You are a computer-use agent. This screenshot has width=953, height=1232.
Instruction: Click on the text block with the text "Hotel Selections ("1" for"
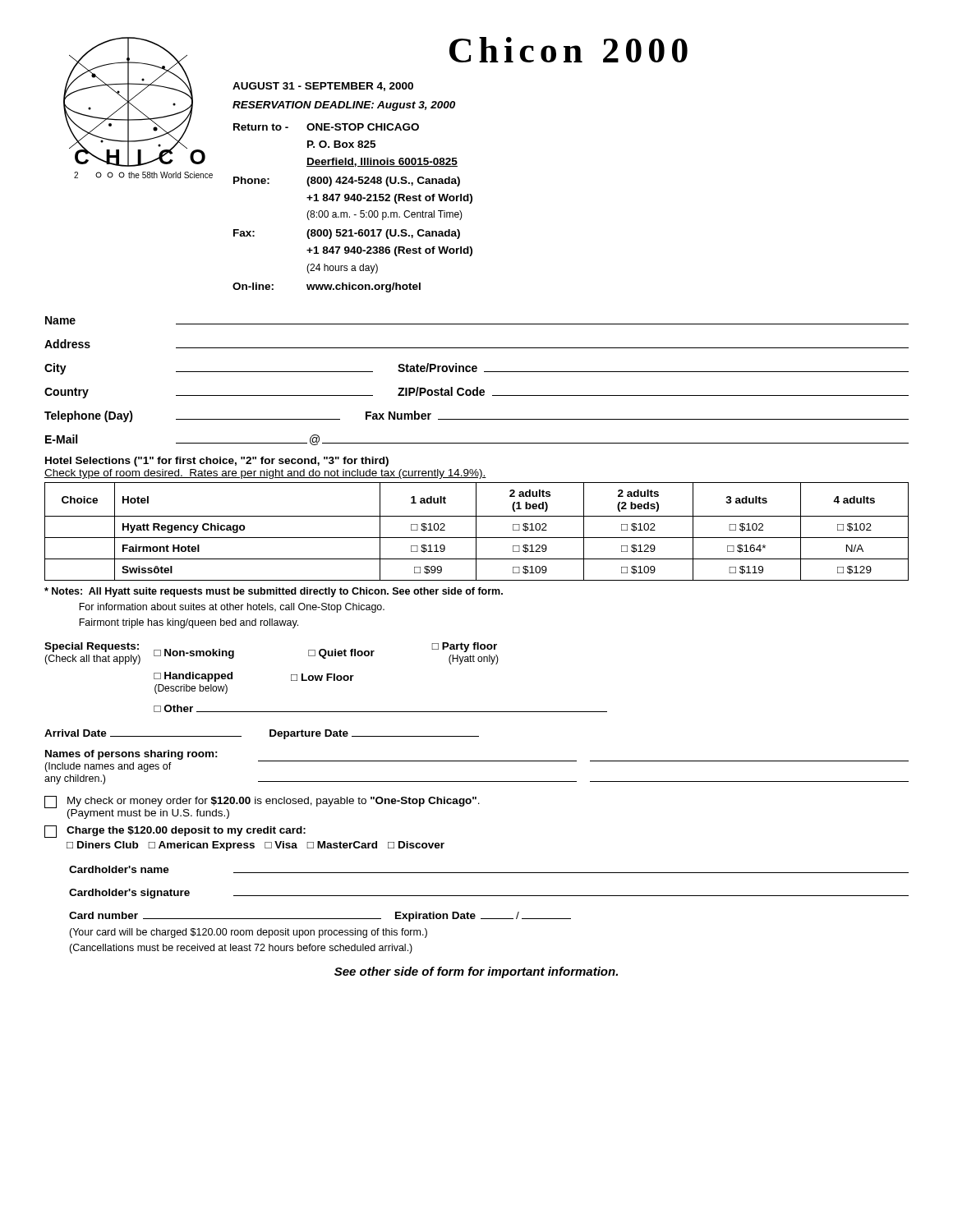pos(265,467)
